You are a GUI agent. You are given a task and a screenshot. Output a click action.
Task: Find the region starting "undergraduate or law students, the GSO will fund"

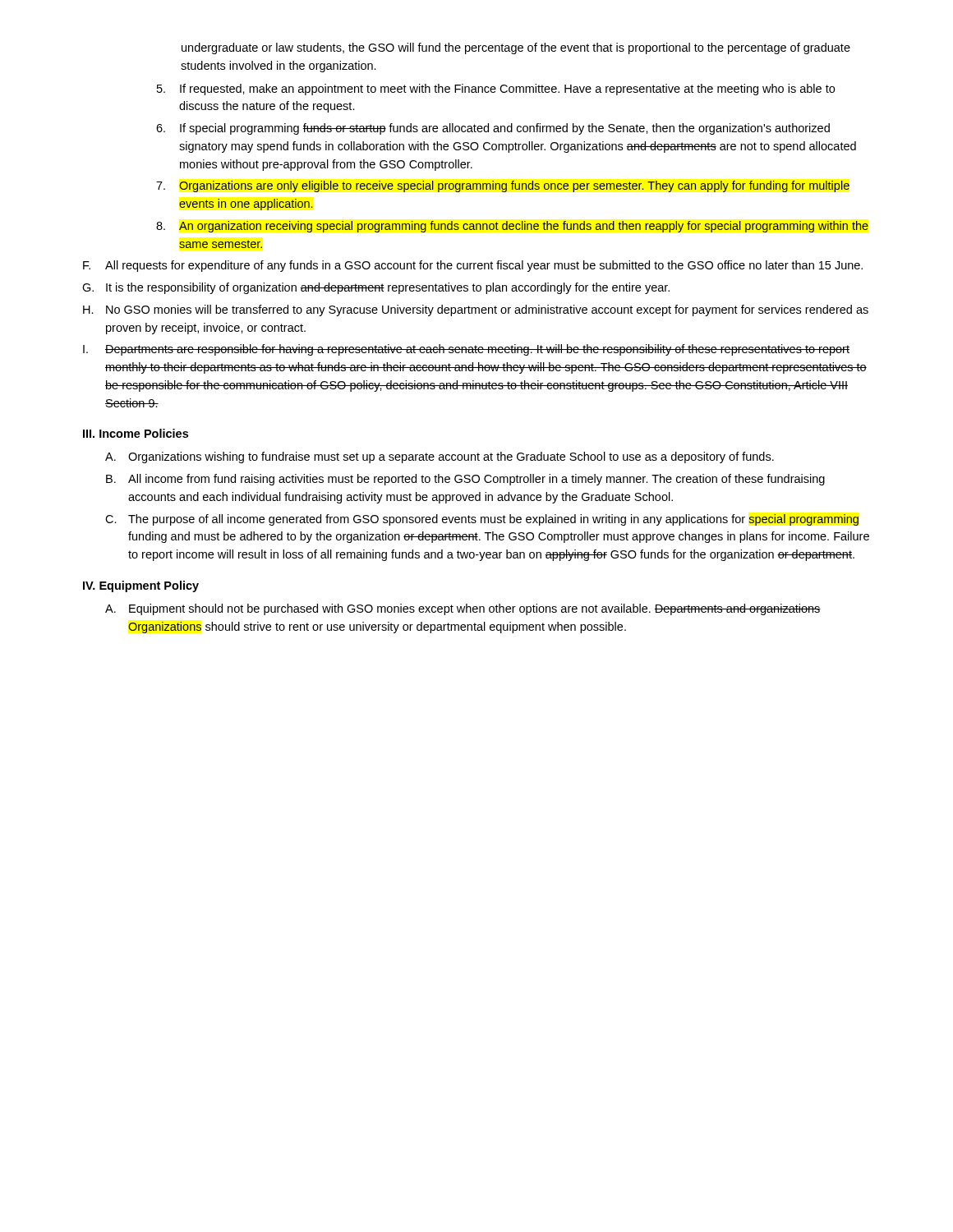tap(516, 57)
